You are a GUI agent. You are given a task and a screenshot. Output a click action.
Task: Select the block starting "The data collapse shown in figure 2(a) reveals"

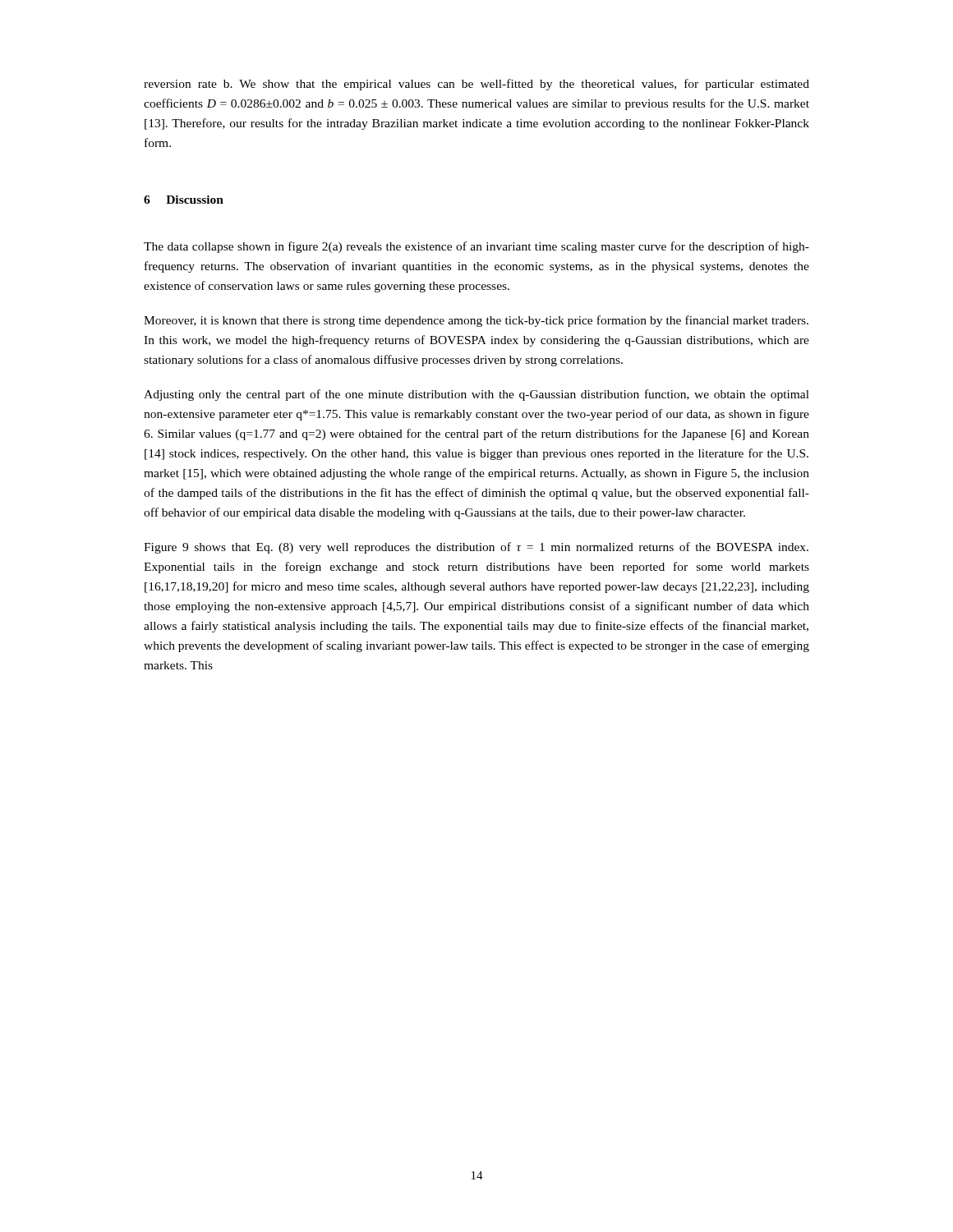click(x=476, y=266)
